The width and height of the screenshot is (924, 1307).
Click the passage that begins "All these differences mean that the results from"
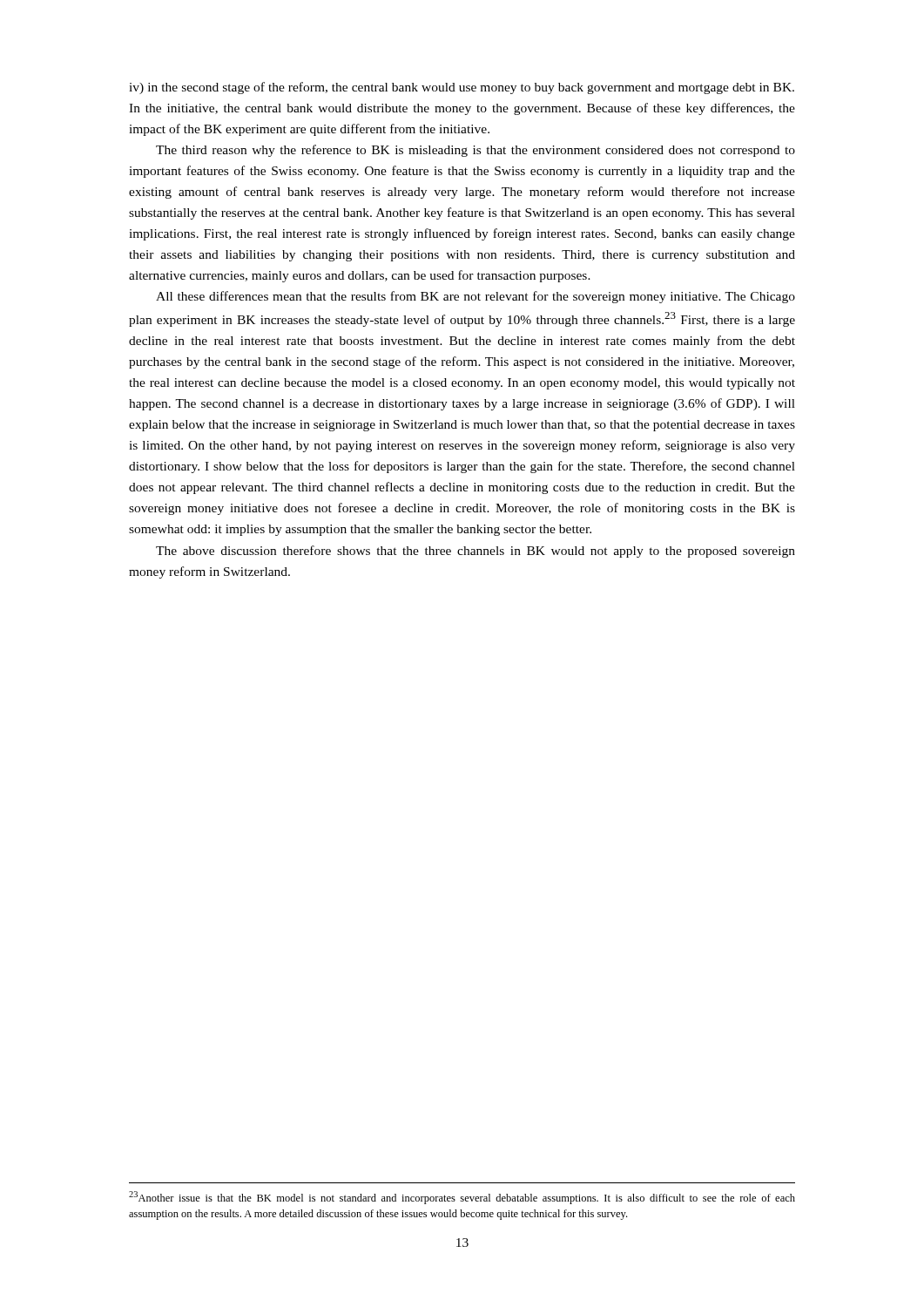[462, 413]
